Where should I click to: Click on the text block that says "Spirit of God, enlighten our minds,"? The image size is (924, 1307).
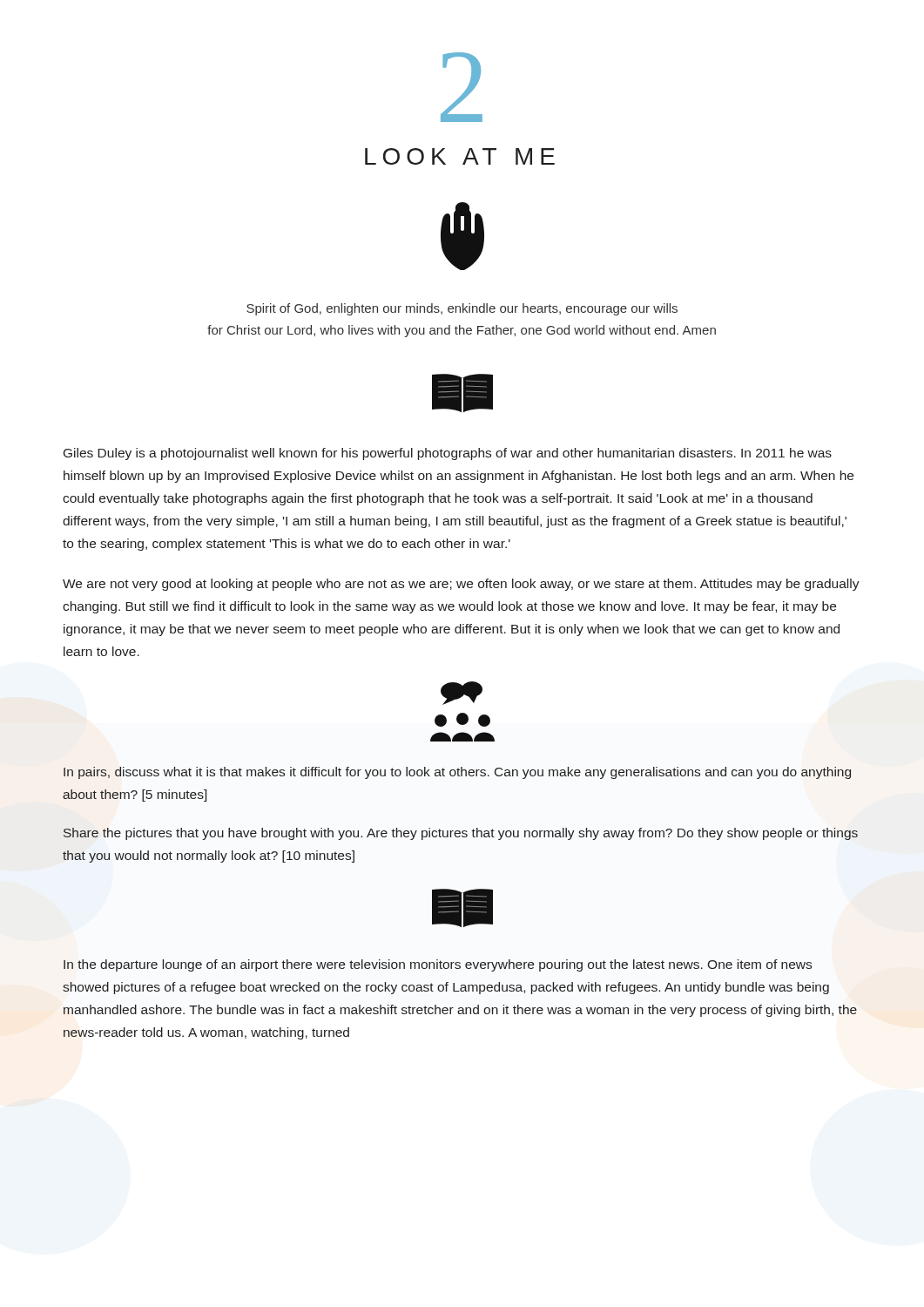coord(462,319)
